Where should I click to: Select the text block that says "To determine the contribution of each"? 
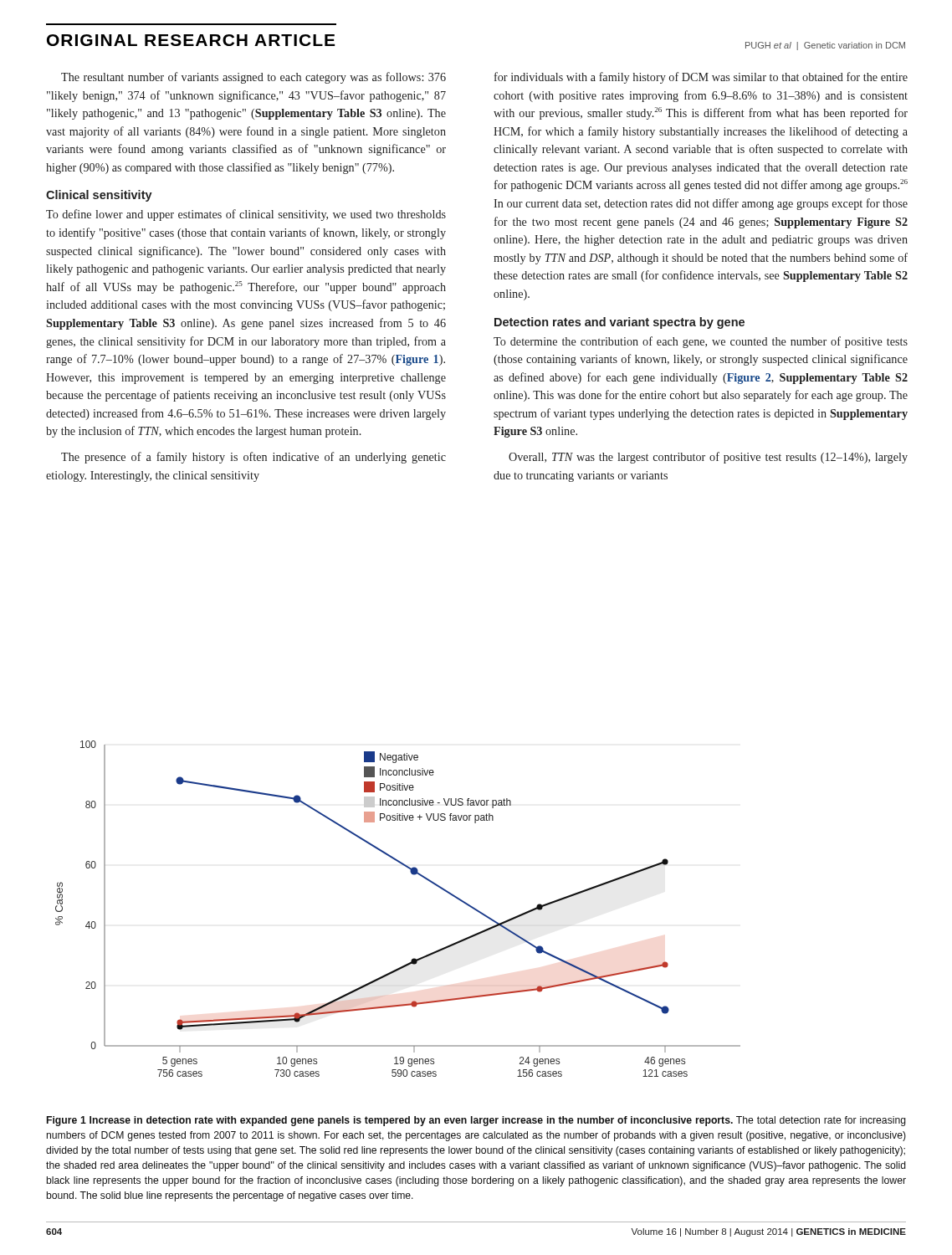[x=701, y=387]
